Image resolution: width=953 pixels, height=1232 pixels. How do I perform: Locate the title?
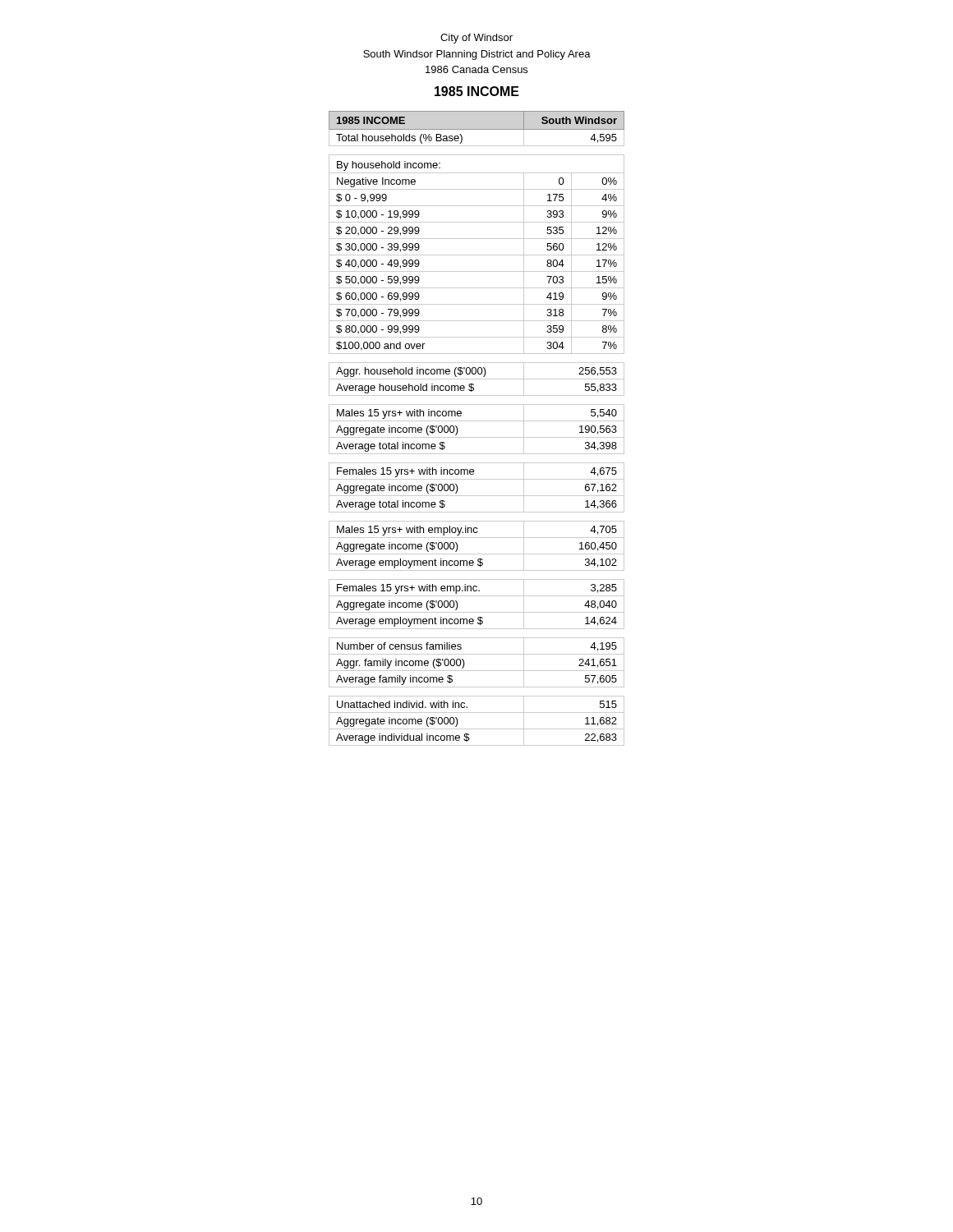click(476, 91)
